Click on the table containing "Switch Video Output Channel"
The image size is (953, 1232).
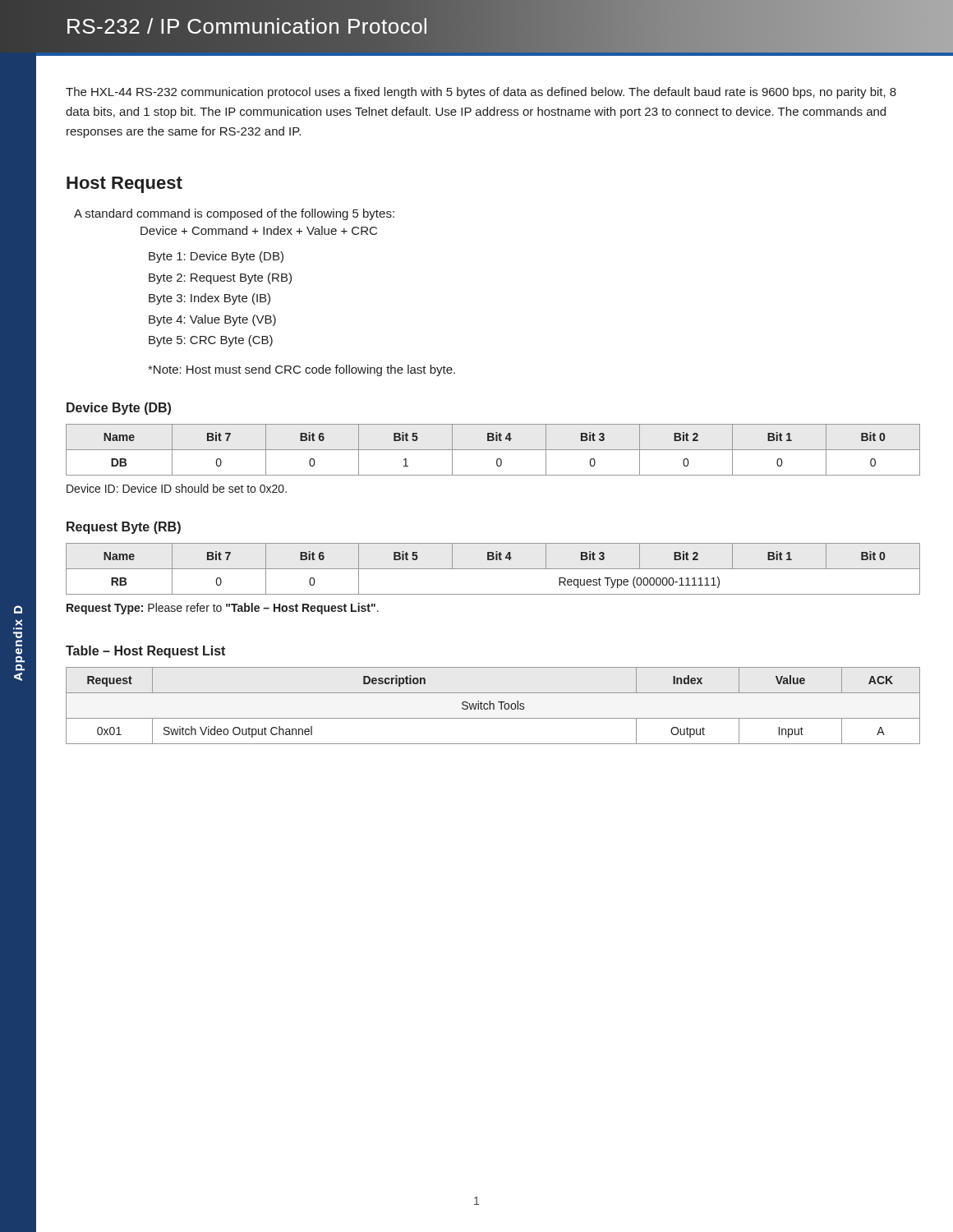click(x=493, y=705)
